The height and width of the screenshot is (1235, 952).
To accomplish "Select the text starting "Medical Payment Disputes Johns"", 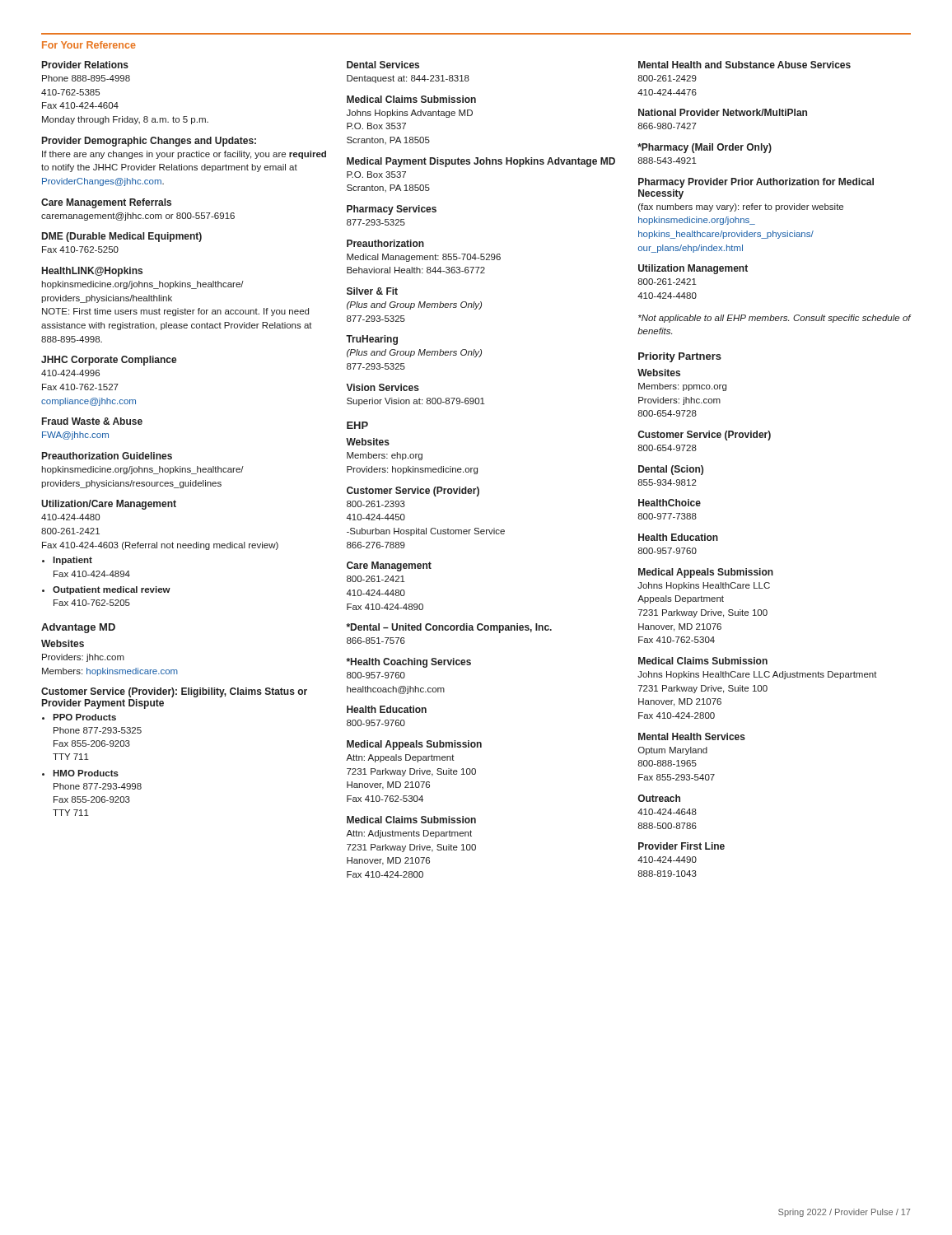I will point(483,175).
